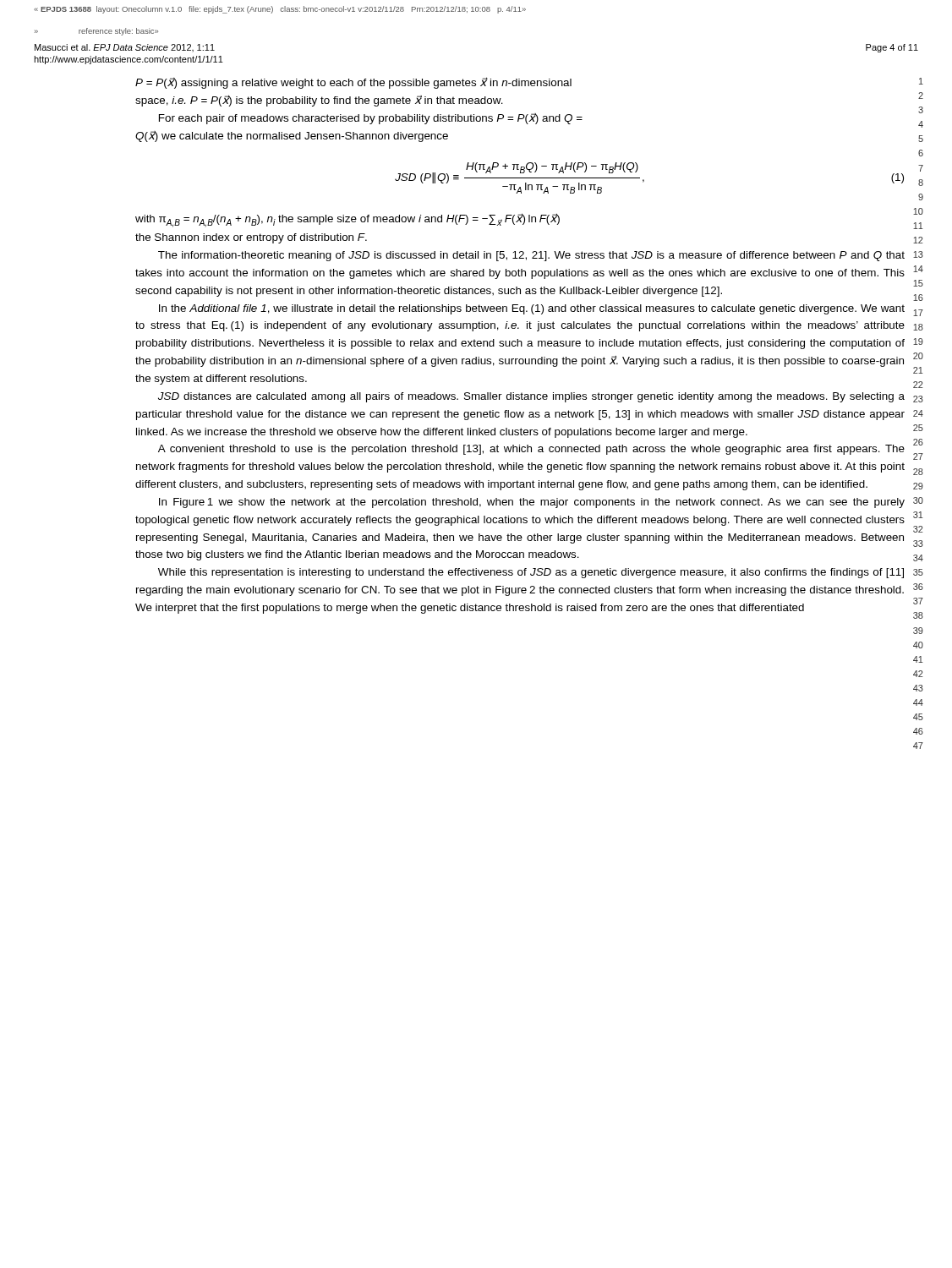Find the block on this page that starts "P = P(x⃗) assigning"
Viewport: 952px width, 1268px height.
point(354,82)
